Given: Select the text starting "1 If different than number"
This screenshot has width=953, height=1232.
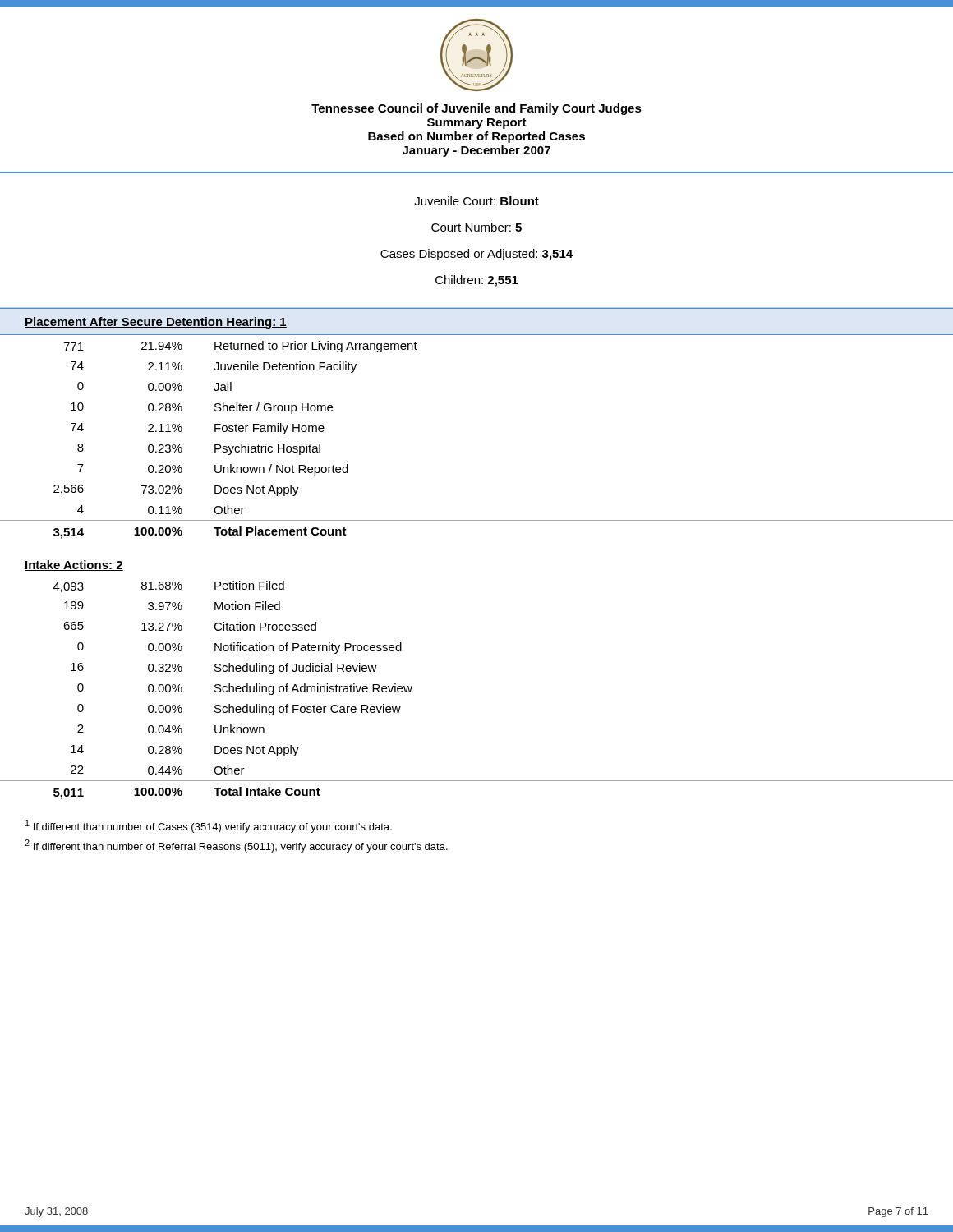Looking at the screenshot, I should [209, 826].
